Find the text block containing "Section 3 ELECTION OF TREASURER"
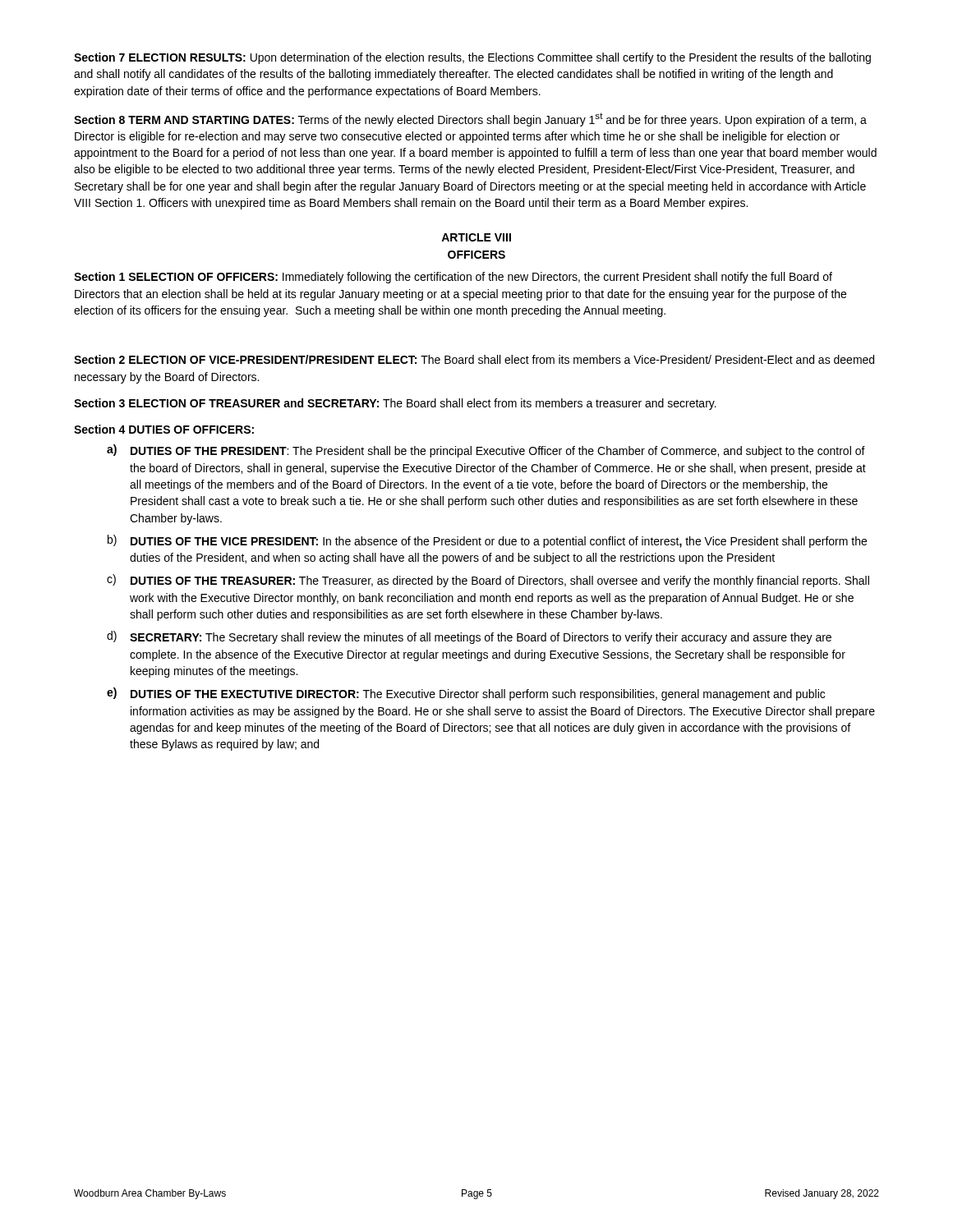953x1232 pixels. 476,403
